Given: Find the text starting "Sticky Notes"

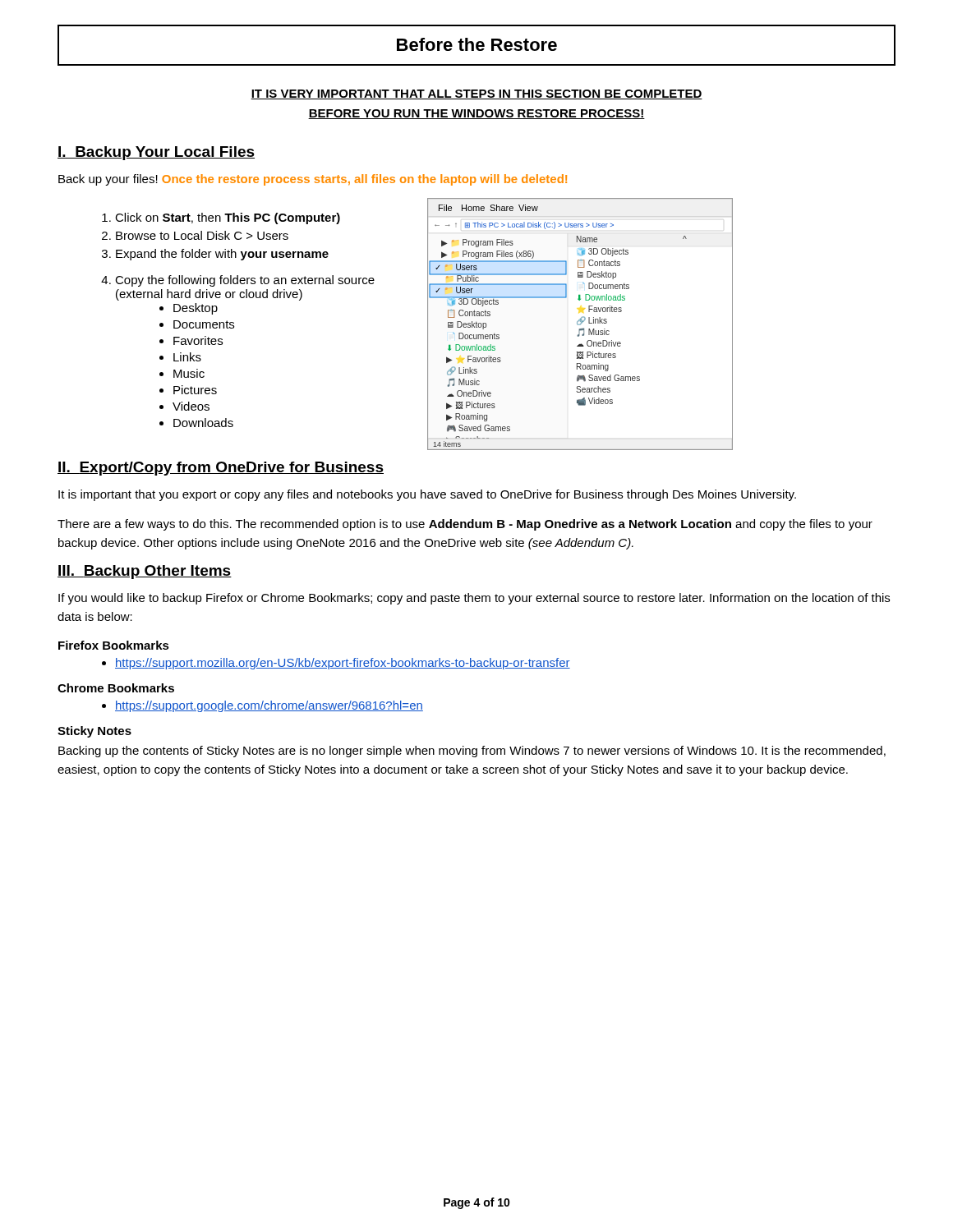Looking at the screenshot, I should tap(94, 730).
